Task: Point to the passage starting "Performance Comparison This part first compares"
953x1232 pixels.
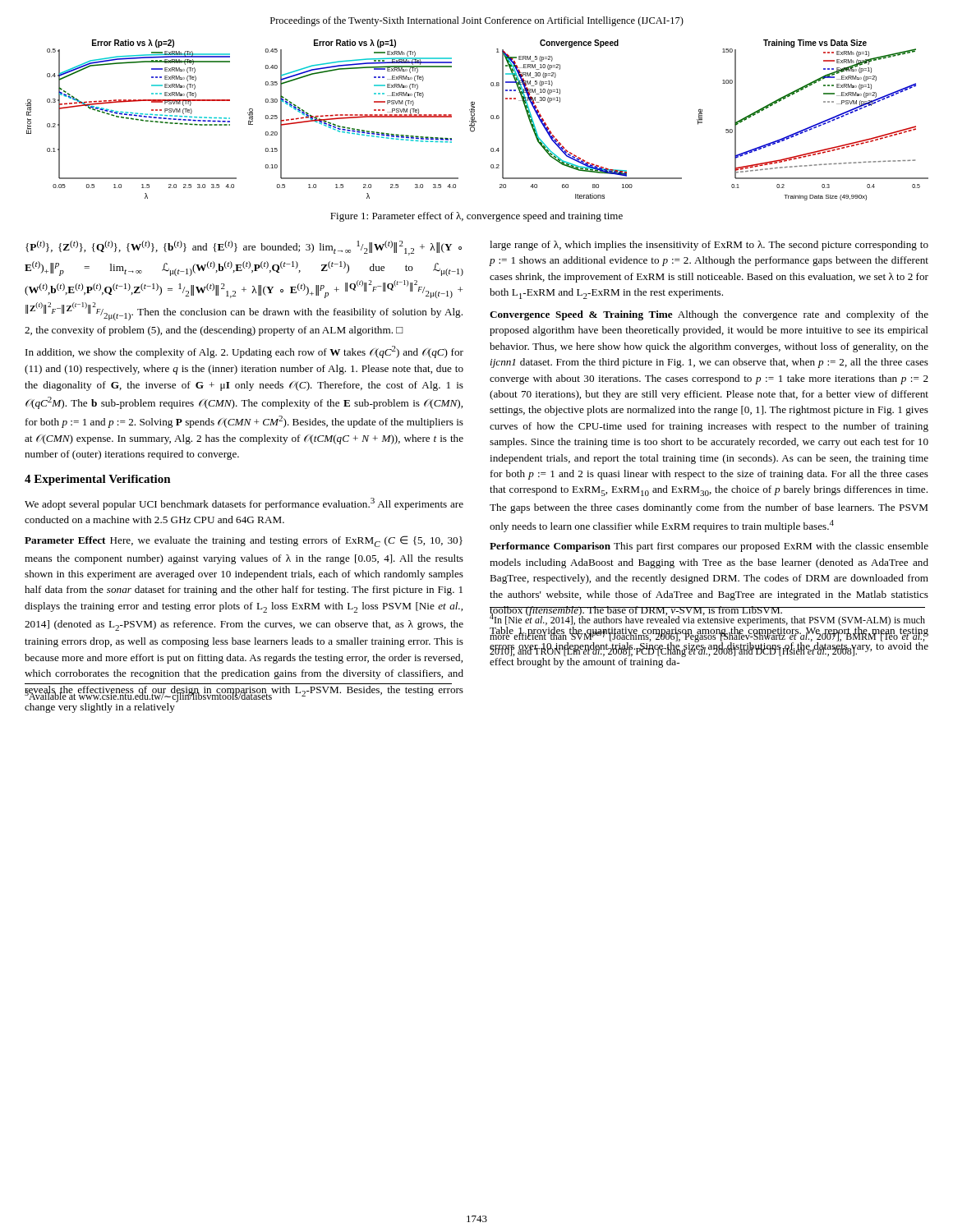Action: click(709, 578)
